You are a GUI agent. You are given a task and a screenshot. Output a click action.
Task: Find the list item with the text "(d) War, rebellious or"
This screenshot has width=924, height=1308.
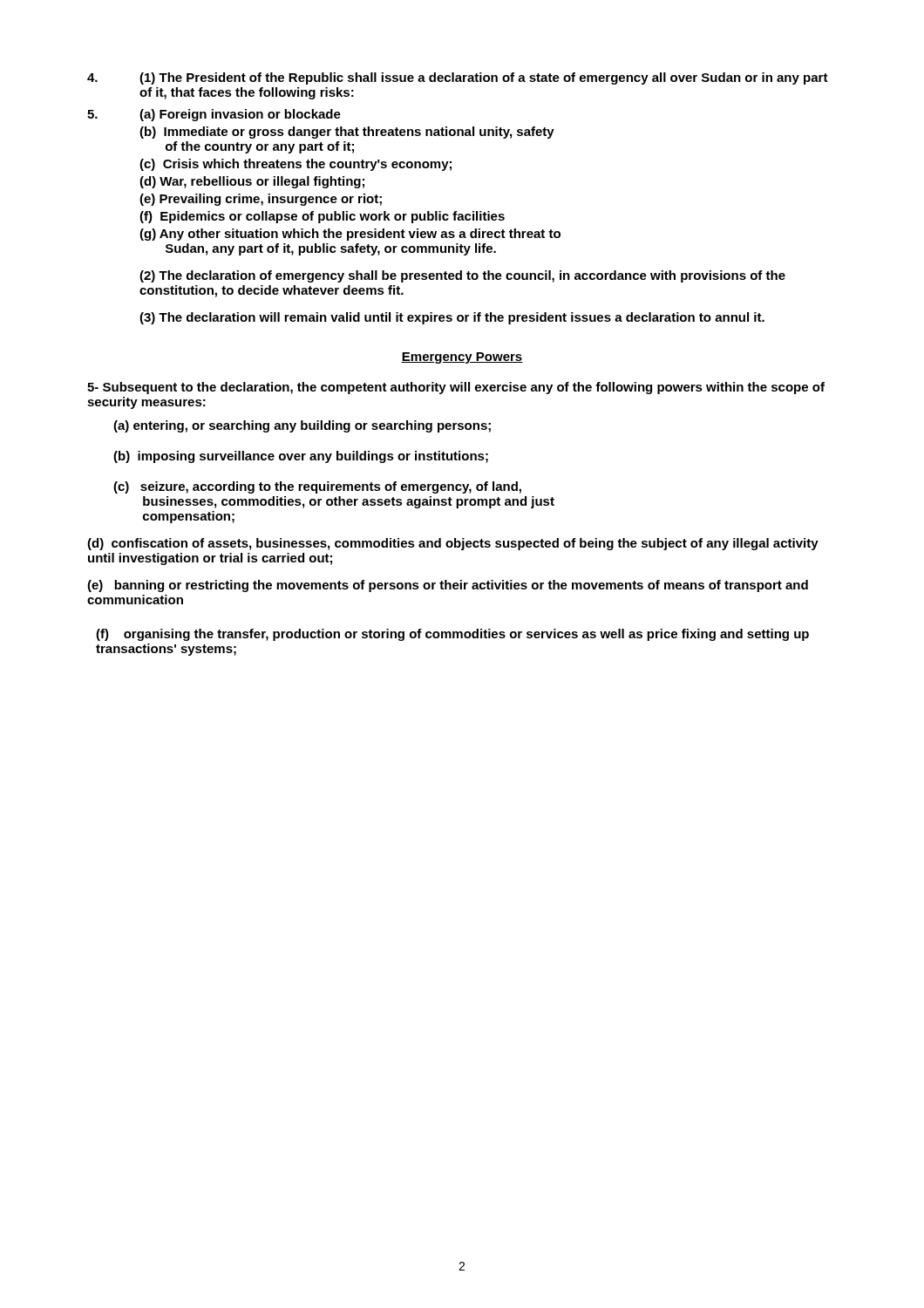click(253, 181)
